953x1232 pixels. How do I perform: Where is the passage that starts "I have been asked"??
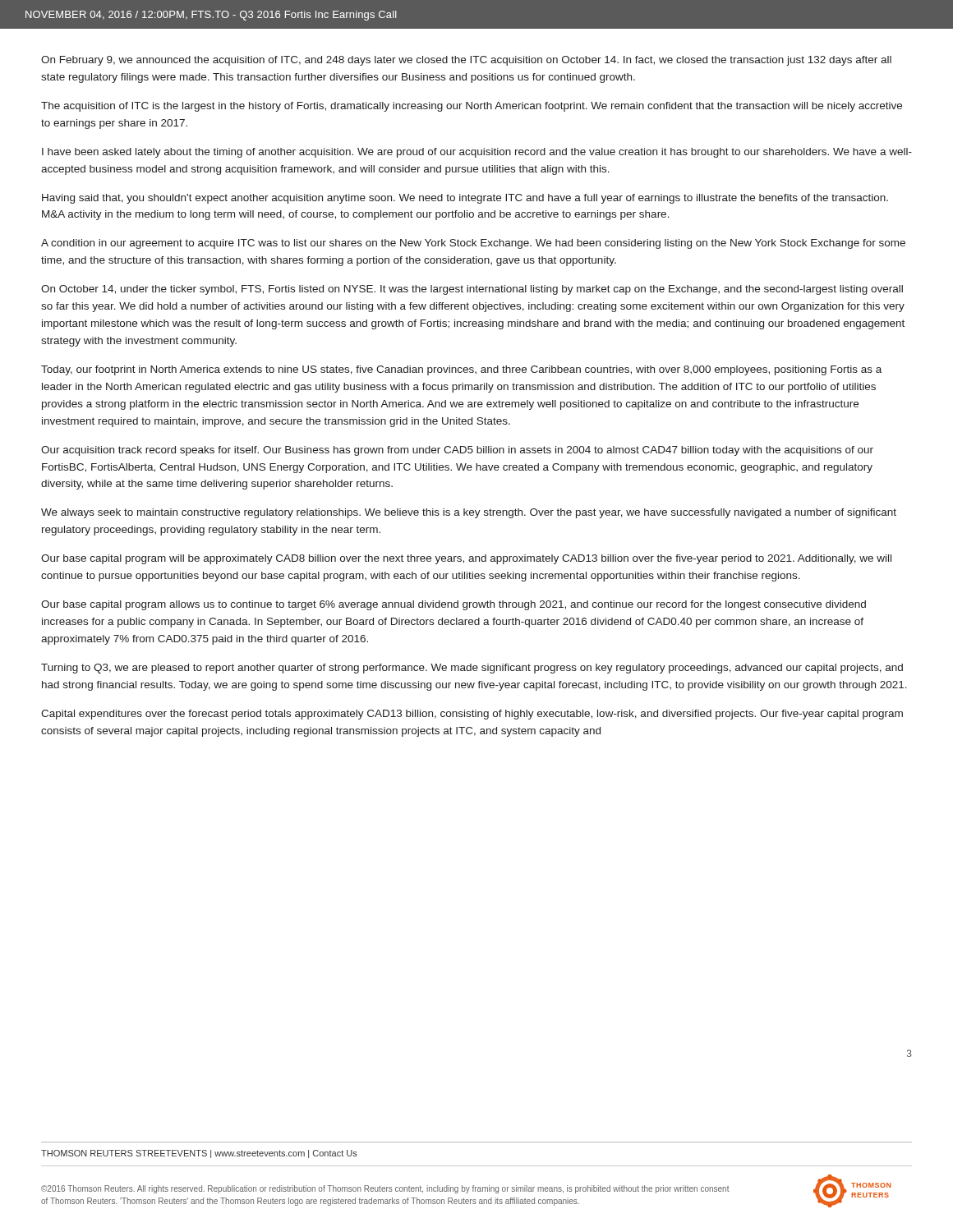pos(476,161)
